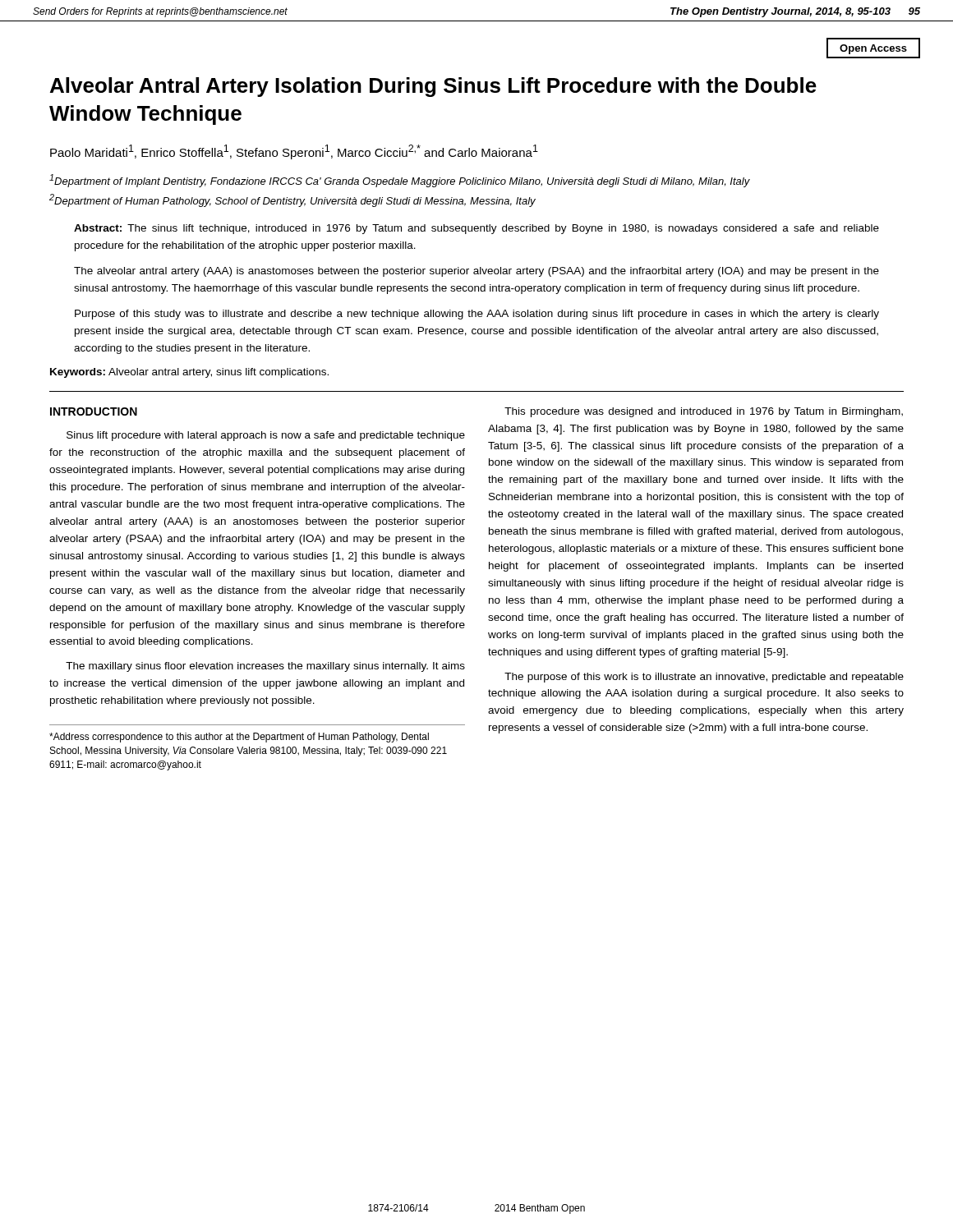Find the text block that reads "2Department of Human Pathology, School of Dentistry, Università"
The width and height of the screenshot is (953, 1232).
(292, 200)
